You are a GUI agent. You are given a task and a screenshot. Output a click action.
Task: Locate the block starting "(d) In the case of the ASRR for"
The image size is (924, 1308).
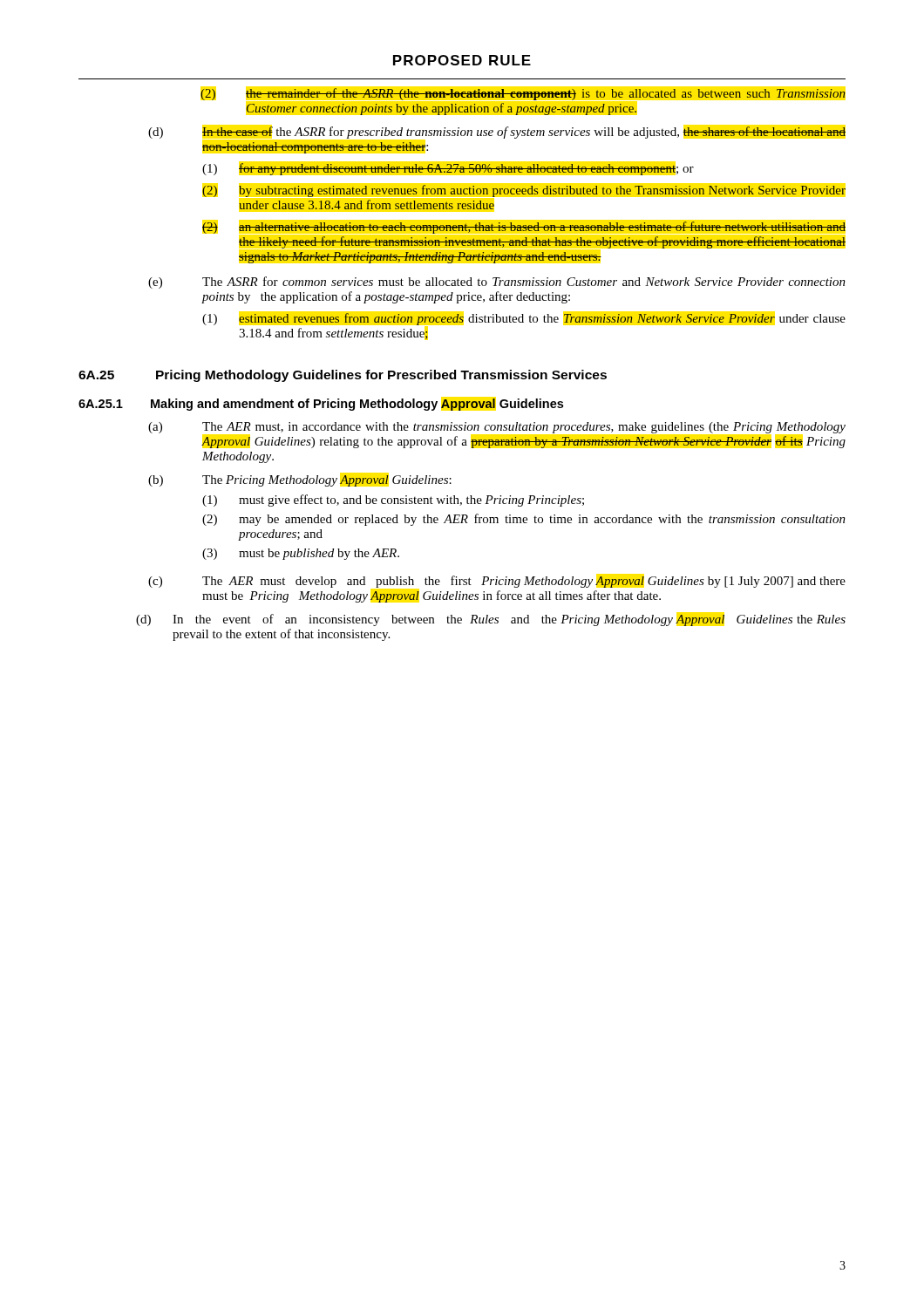pyautogui.click(x=497, y=196)
